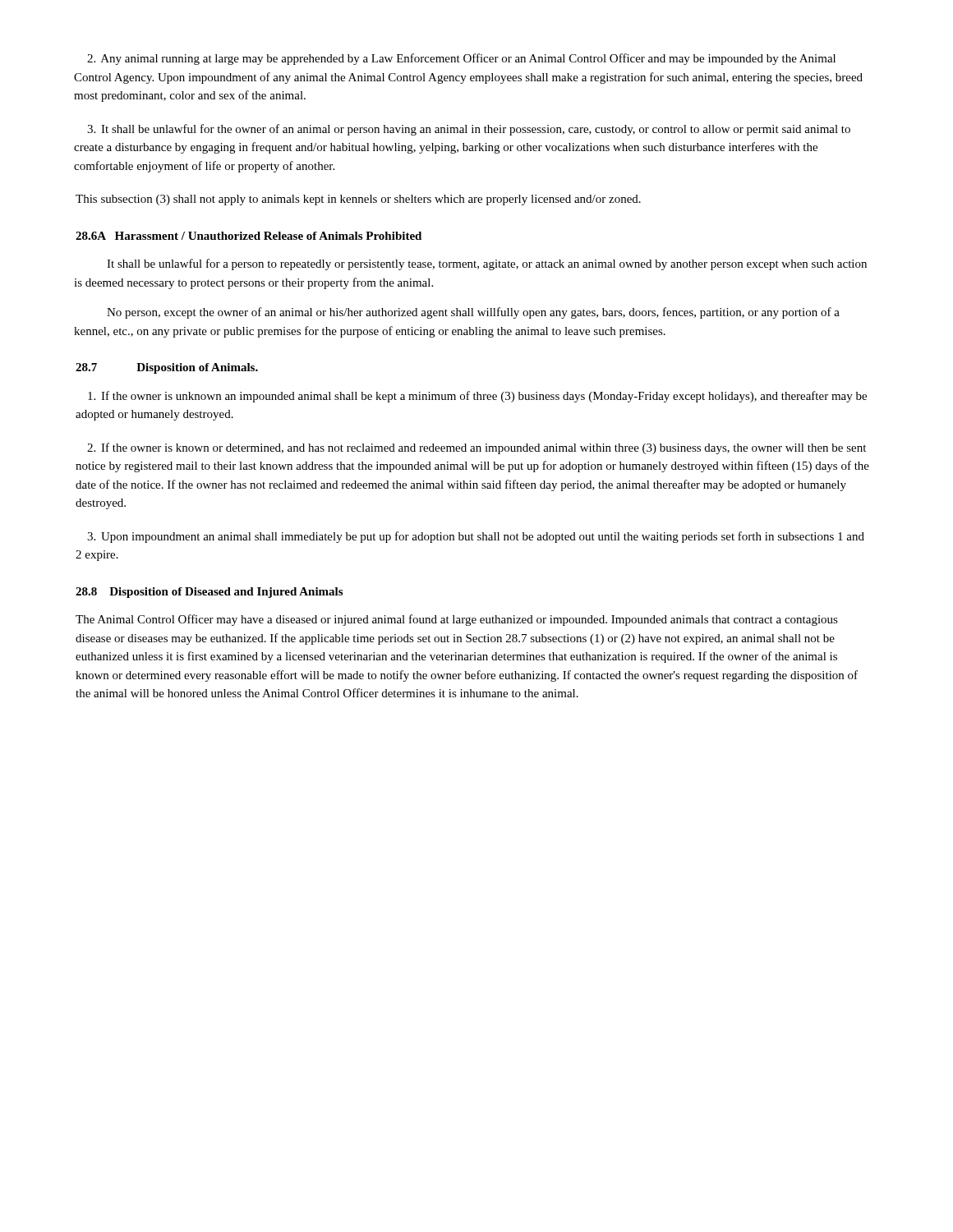Where is the passage that starts "3. It shall be"?
This screenshot has height=1232, width=953.
[462, 146]
